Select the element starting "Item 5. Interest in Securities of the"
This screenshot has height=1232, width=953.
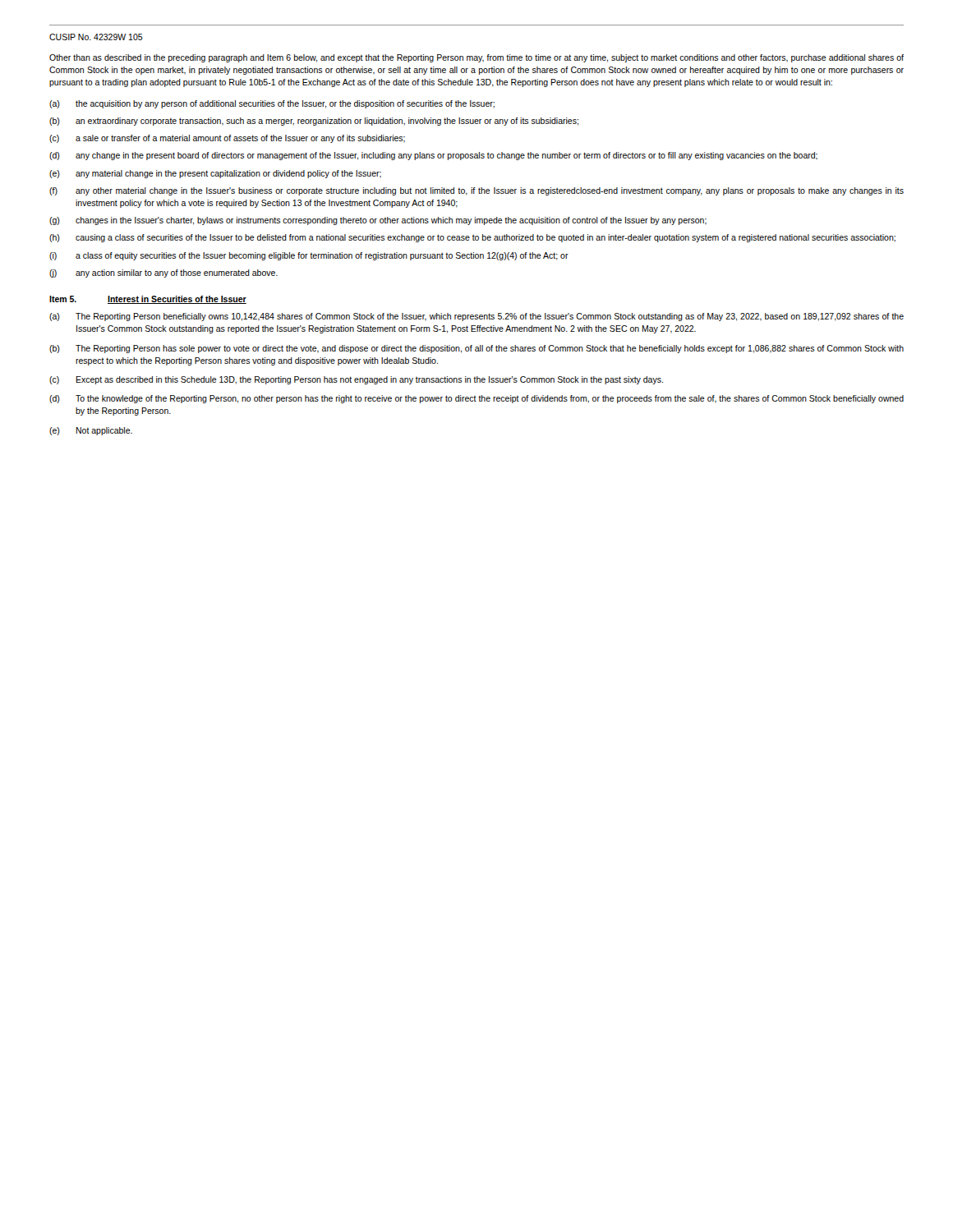click(148, 299)
